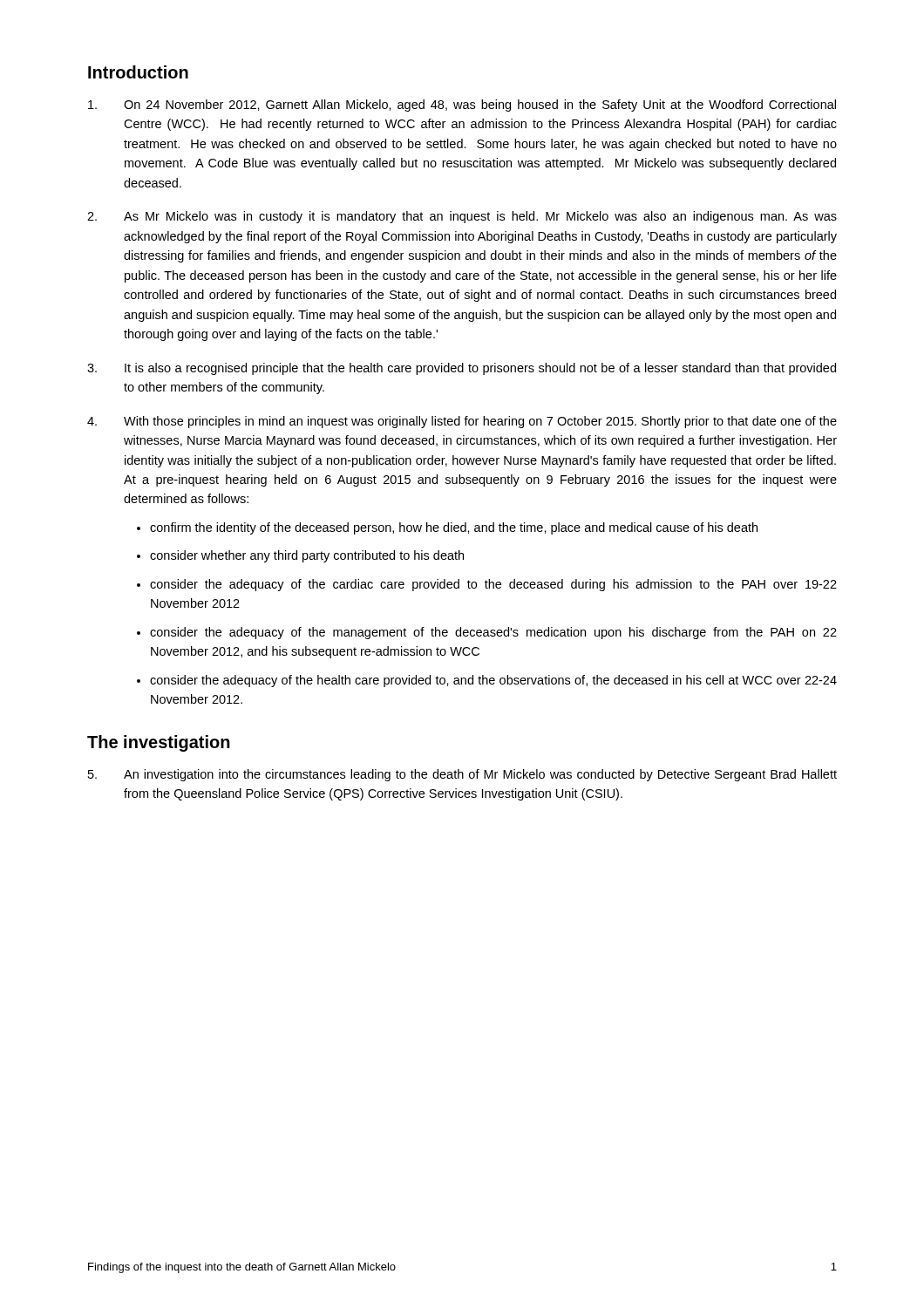This screenshot has height=1308, width=924.
Task: Locate the block of text that opens with "consider the adequacy of the cardiac"
Action: click(x=493, y=594)
